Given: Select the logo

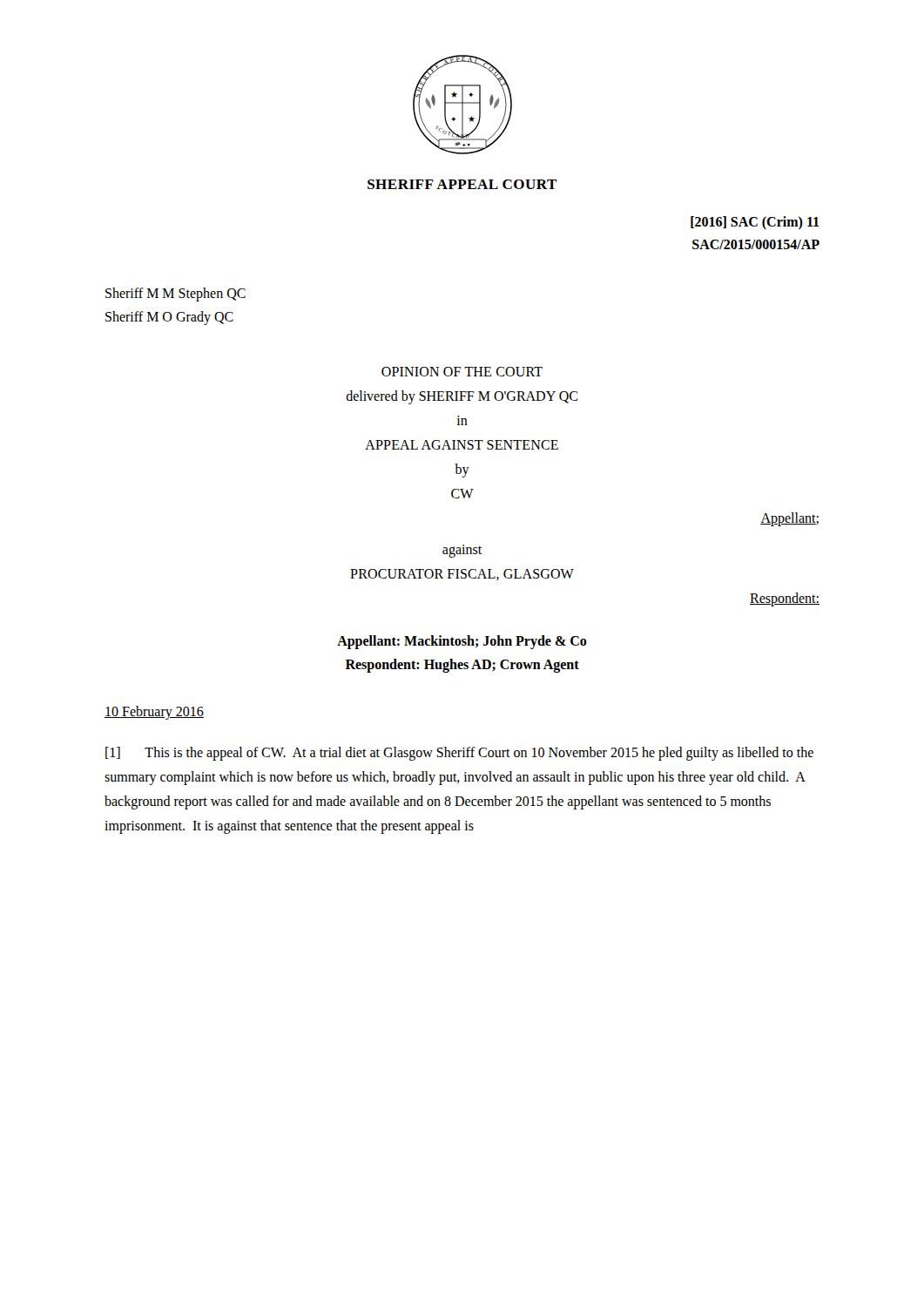Looking at the screenshot, I should (462, 80).
